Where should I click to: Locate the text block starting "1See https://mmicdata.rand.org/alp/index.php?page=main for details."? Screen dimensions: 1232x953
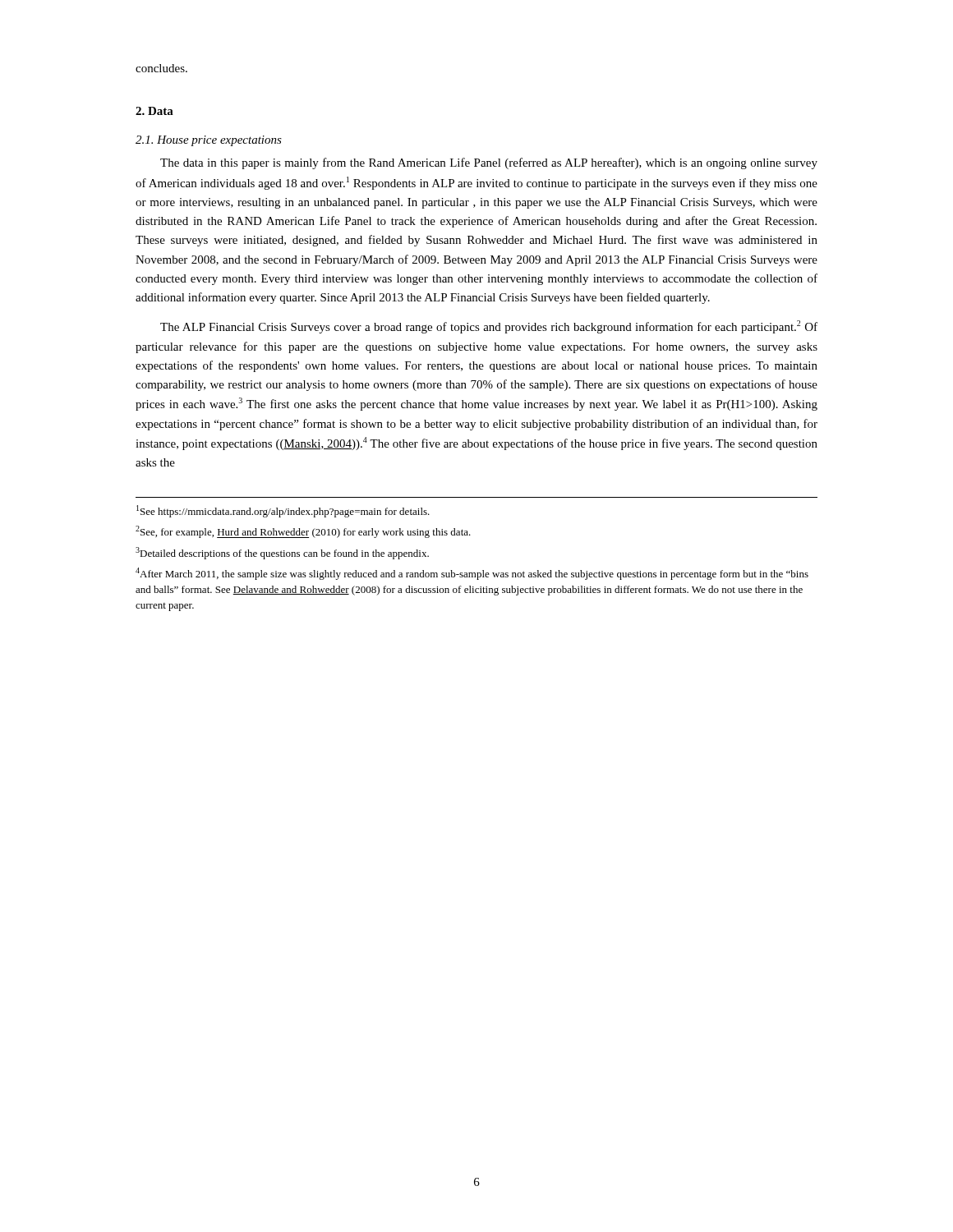coord(283,511)
